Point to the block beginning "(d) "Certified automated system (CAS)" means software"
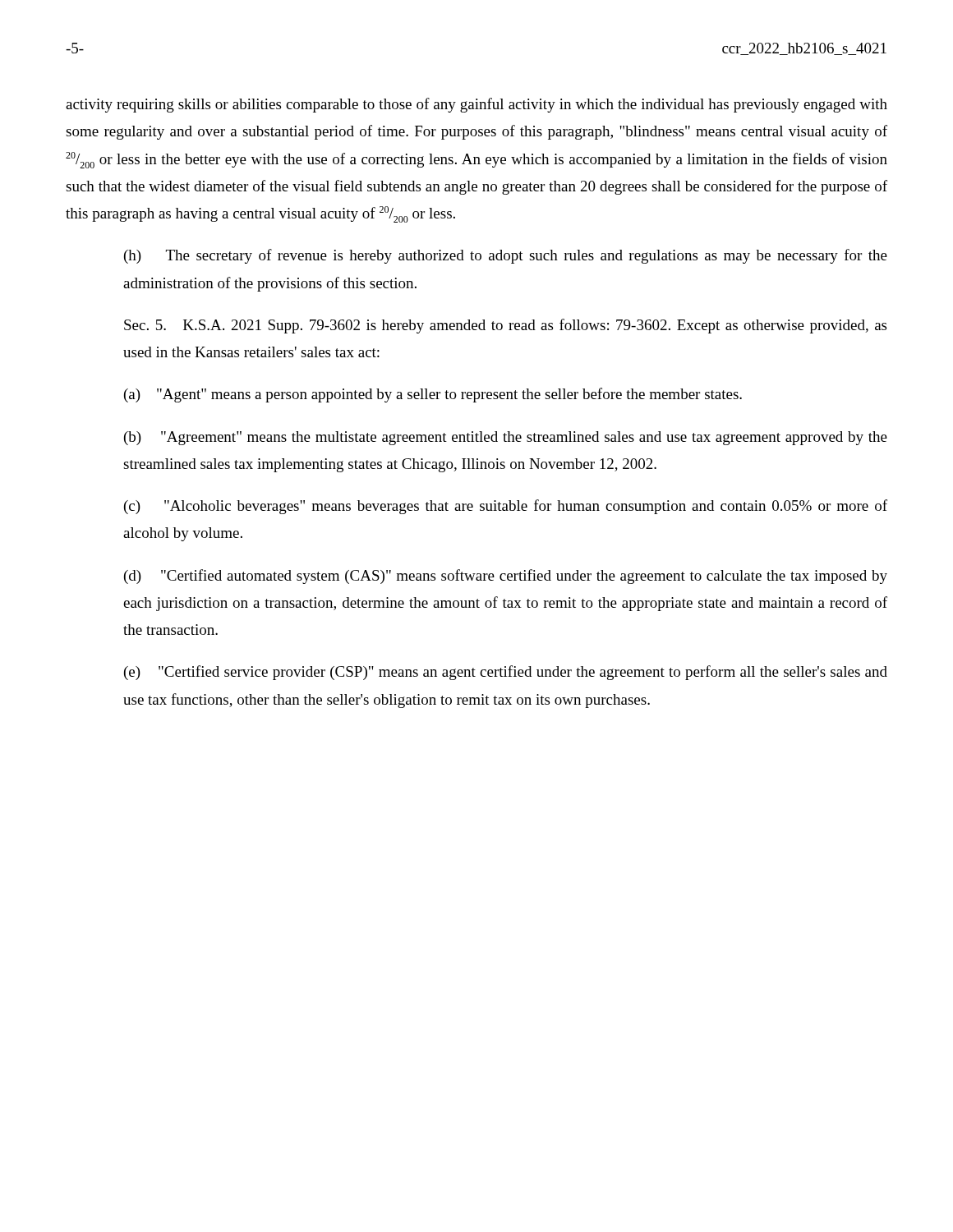This screenshot has width=953, height=1232. pyautogui.click(x=505, y=602)
